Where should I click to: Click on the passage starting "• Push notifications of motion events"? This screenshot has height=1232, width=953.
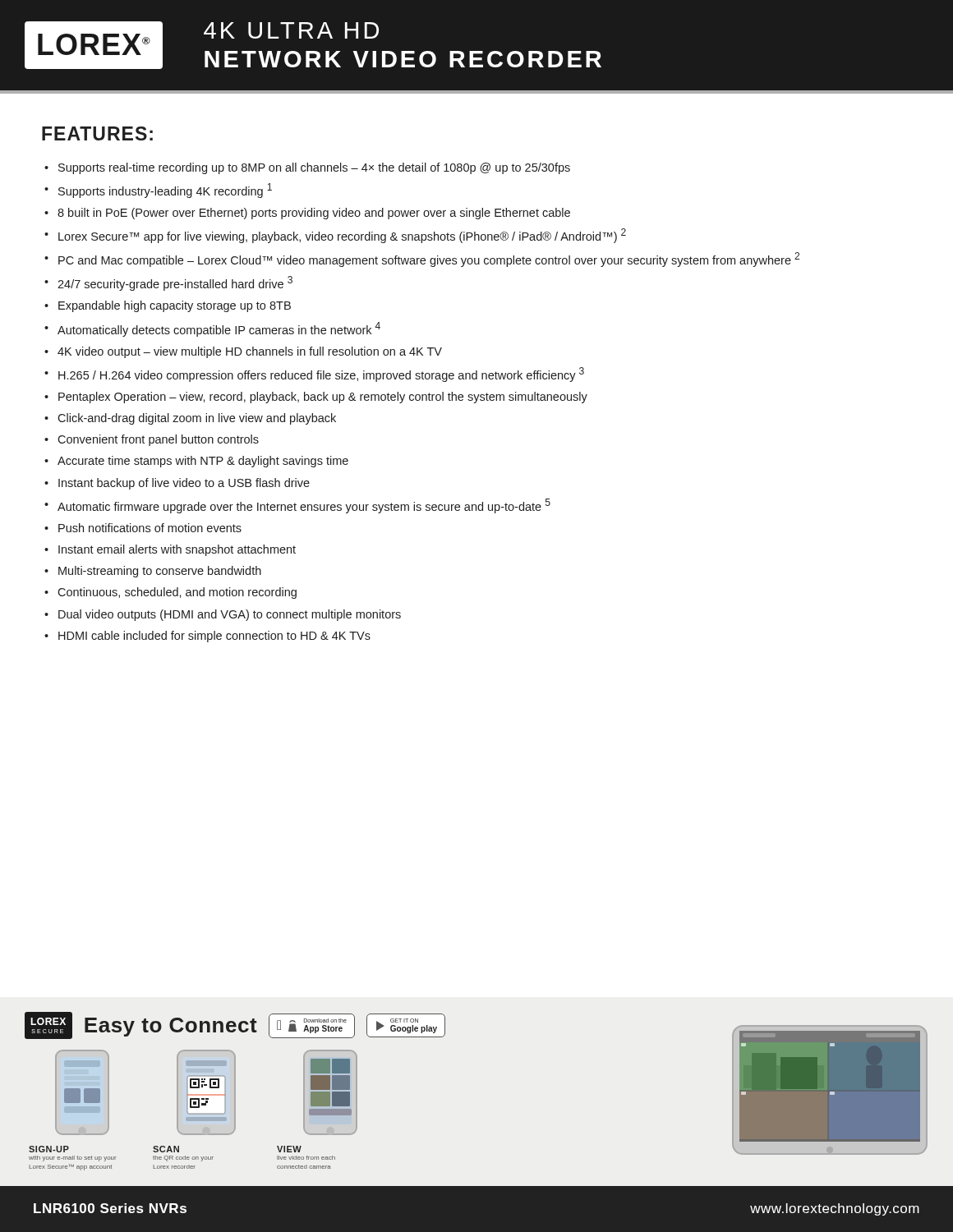(x=143, y=528)
